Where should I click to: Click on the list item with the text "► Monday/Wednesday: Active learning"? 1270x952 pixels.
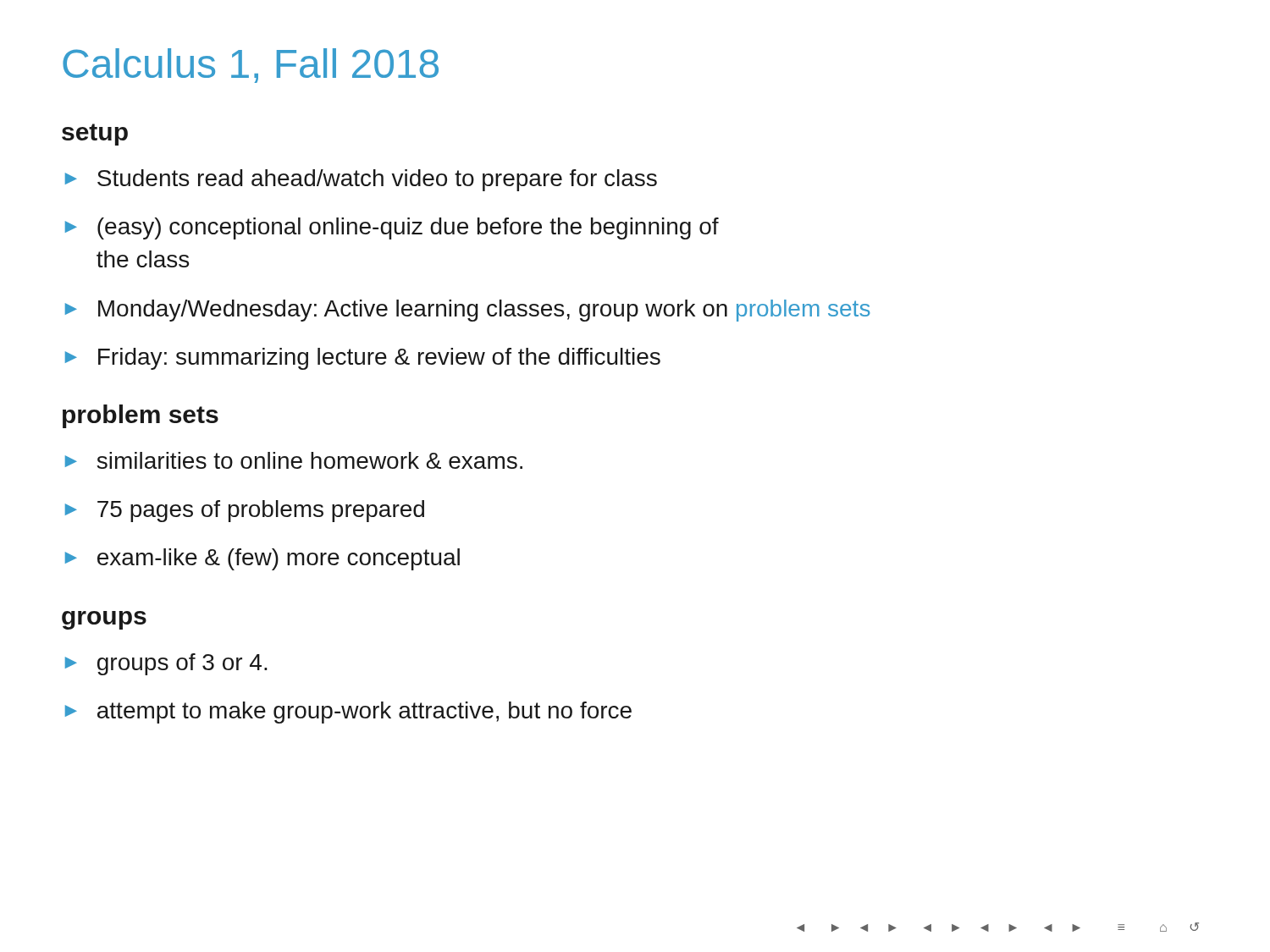[x=635, y=308]
